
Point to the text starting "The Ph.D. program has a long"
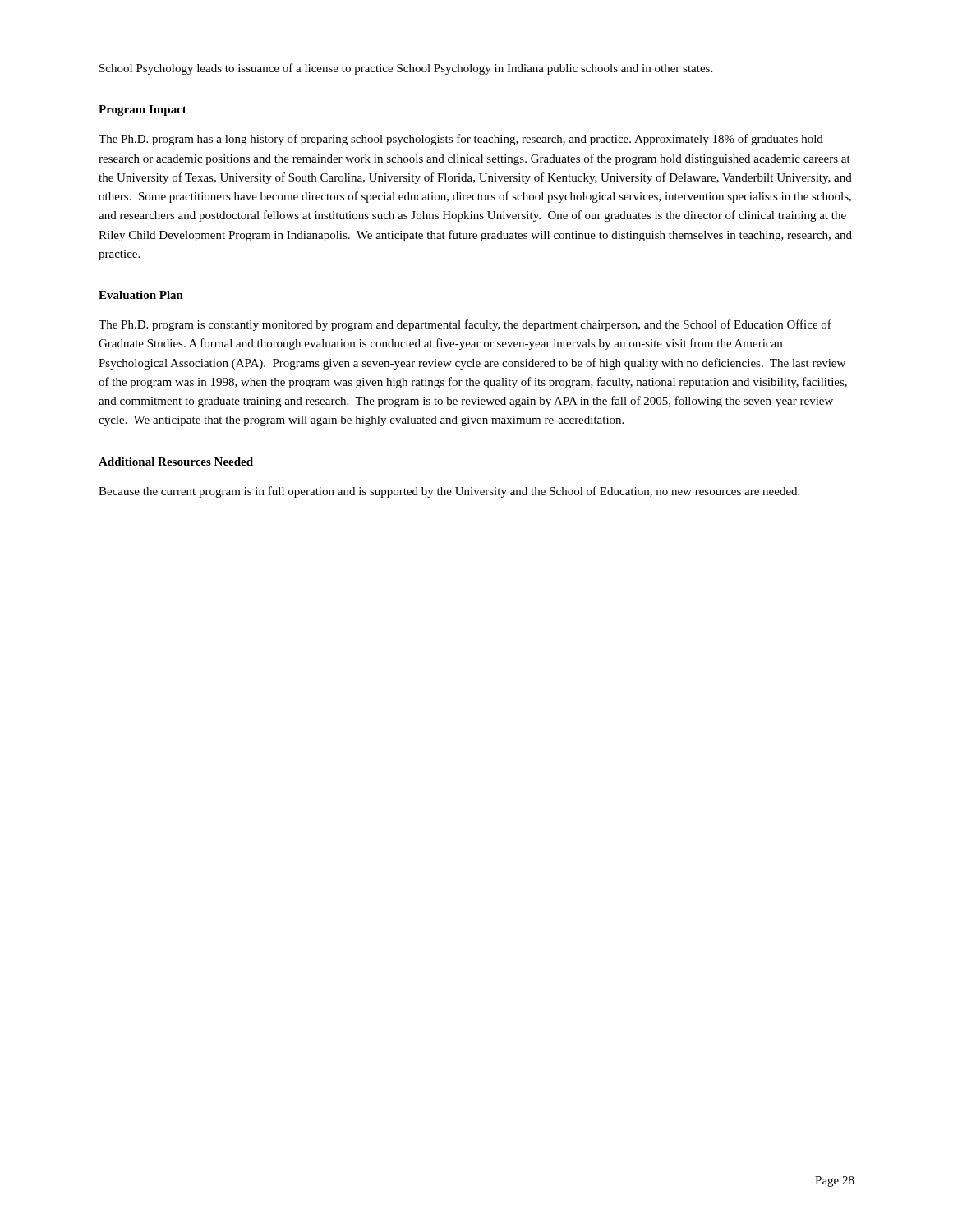475,196
